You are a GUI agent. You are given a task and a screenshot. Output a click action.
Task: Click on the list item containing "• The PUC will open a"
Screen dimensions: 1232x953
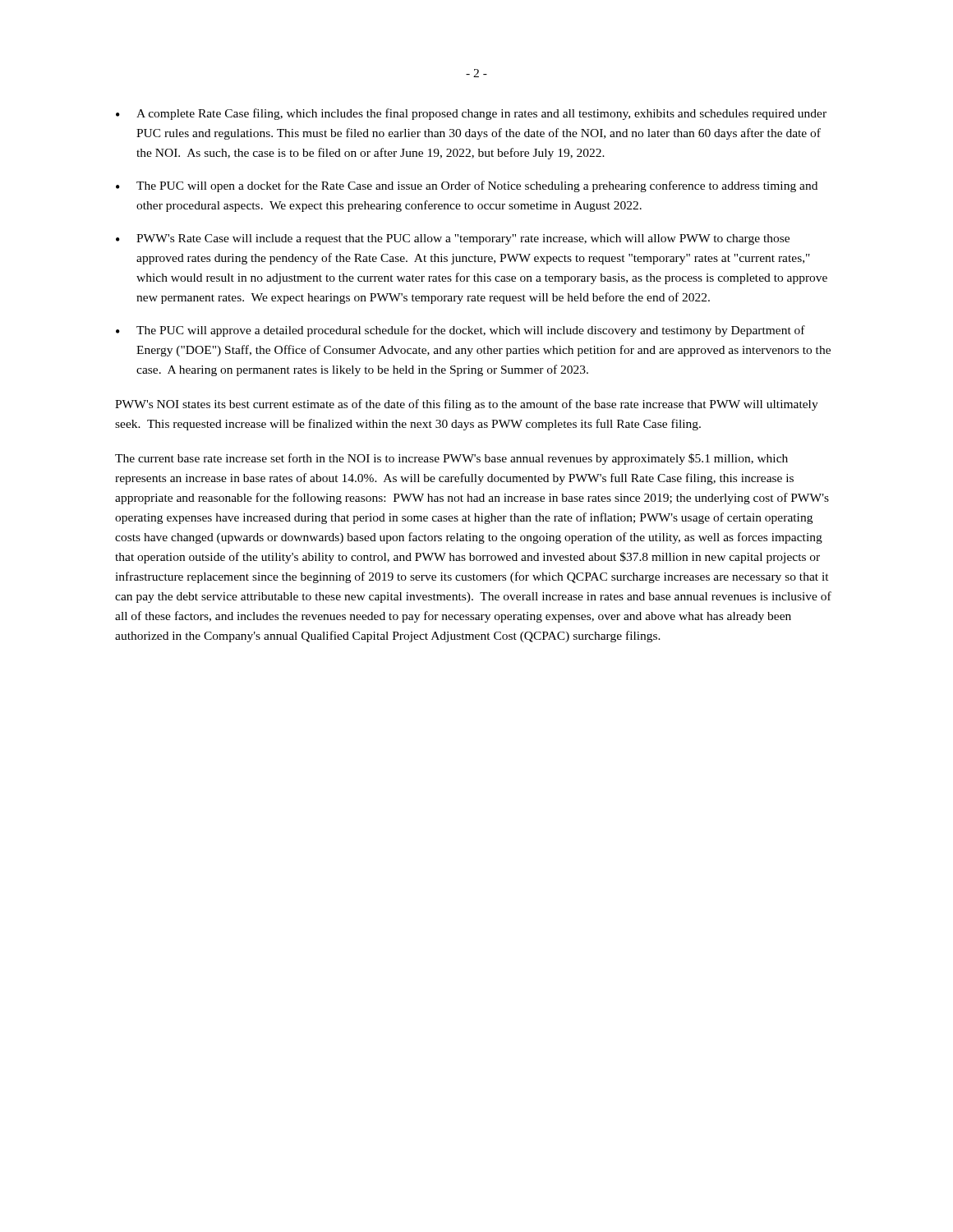click(x=476, y=196)
